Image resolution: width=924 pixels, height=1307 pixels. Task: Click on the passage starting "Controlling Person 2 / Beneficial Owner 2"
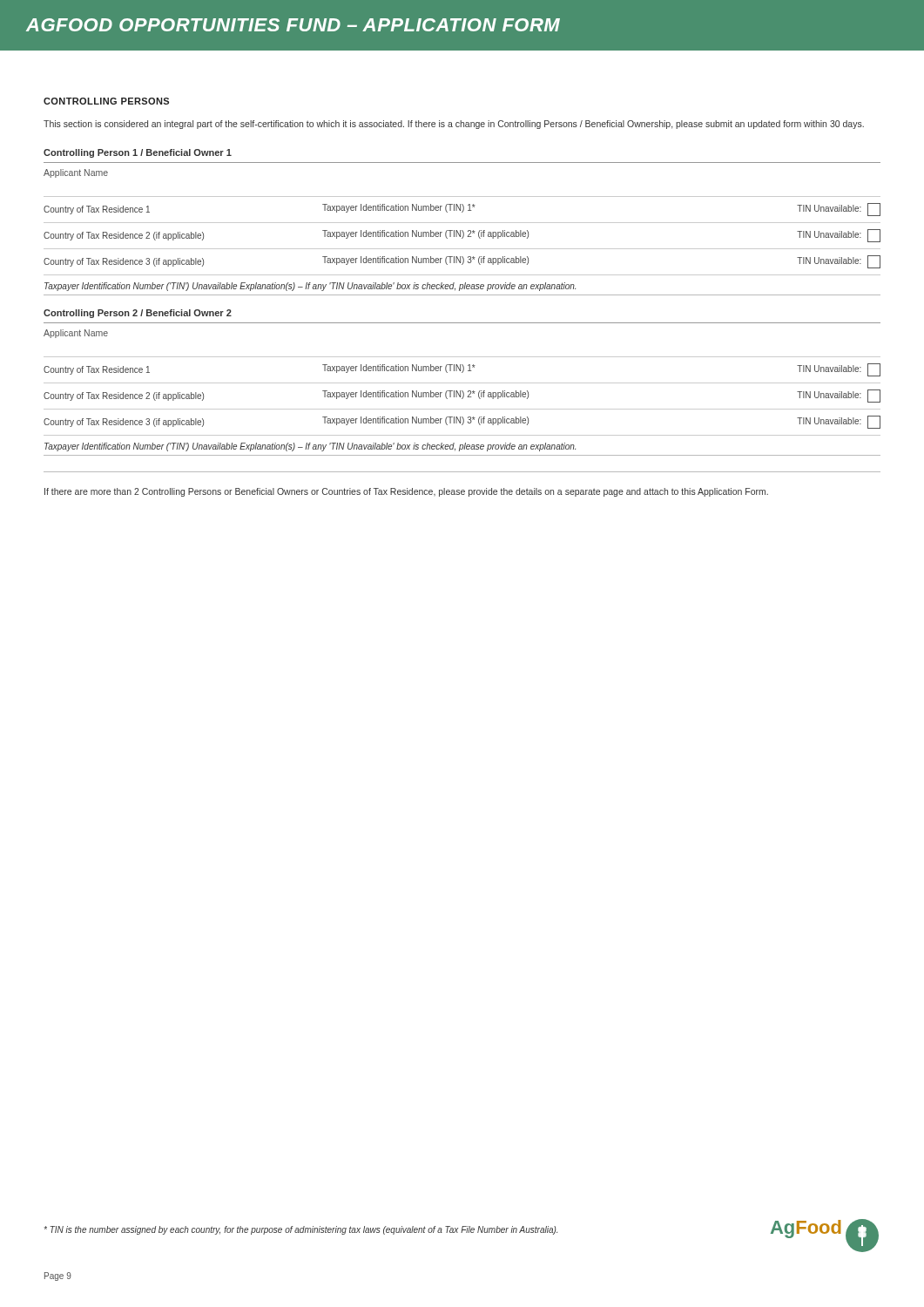point(137,313)
